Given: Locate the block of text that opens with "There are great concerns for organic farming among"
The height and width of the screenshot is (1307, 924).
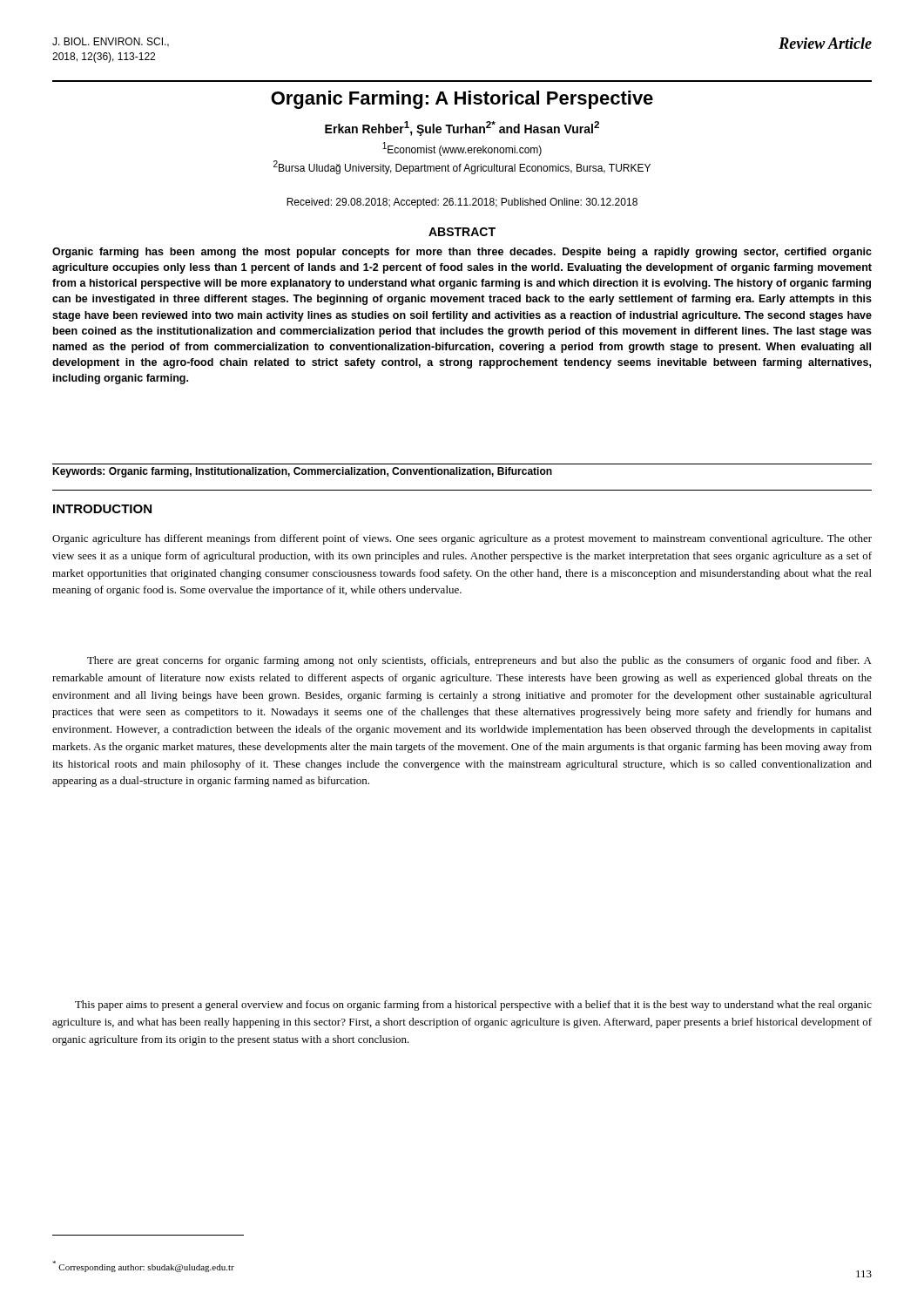Looking at the screenshot, I should click(462, 720).
